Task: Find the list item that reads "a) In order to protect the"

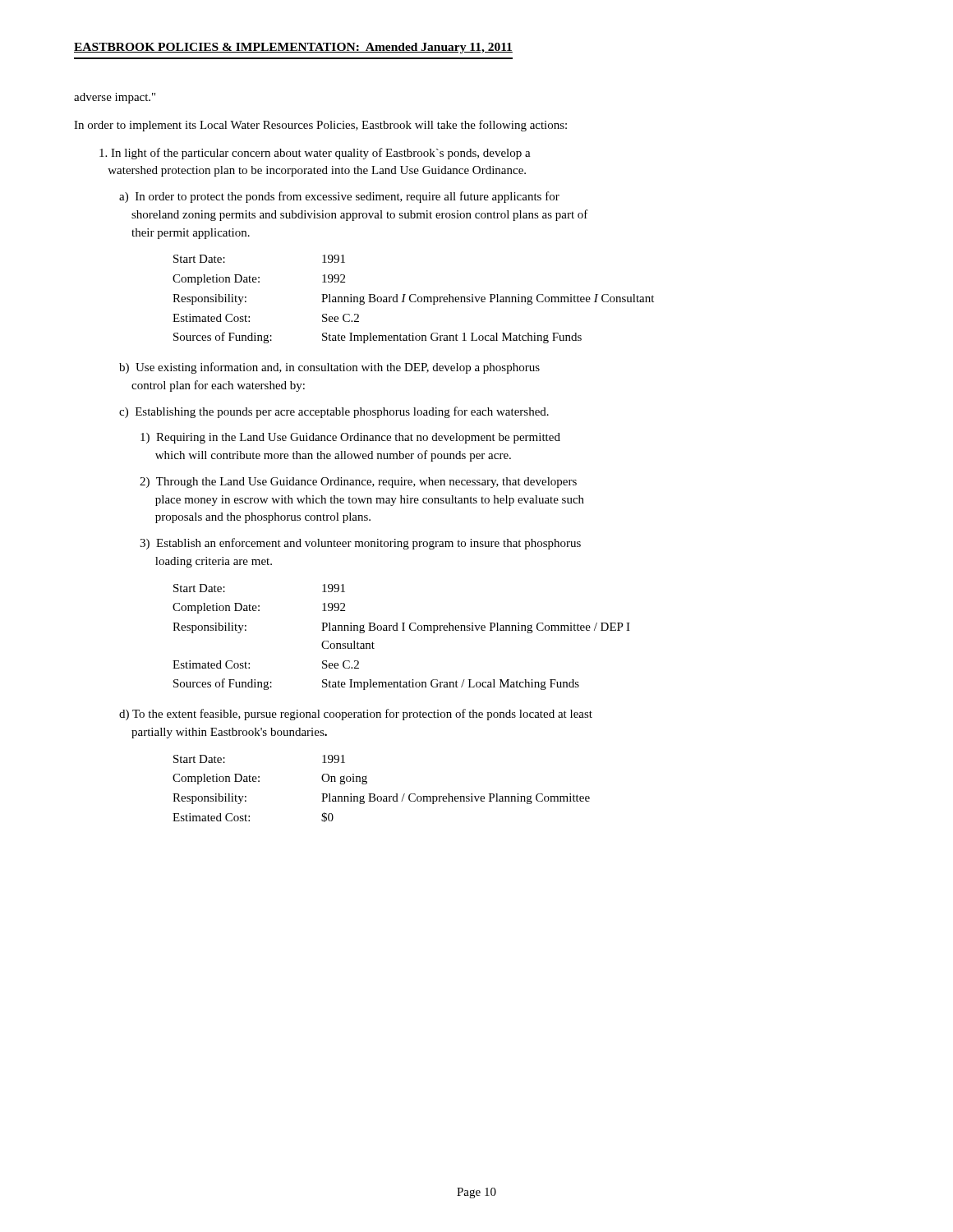Action: click(x=353, y=214)
